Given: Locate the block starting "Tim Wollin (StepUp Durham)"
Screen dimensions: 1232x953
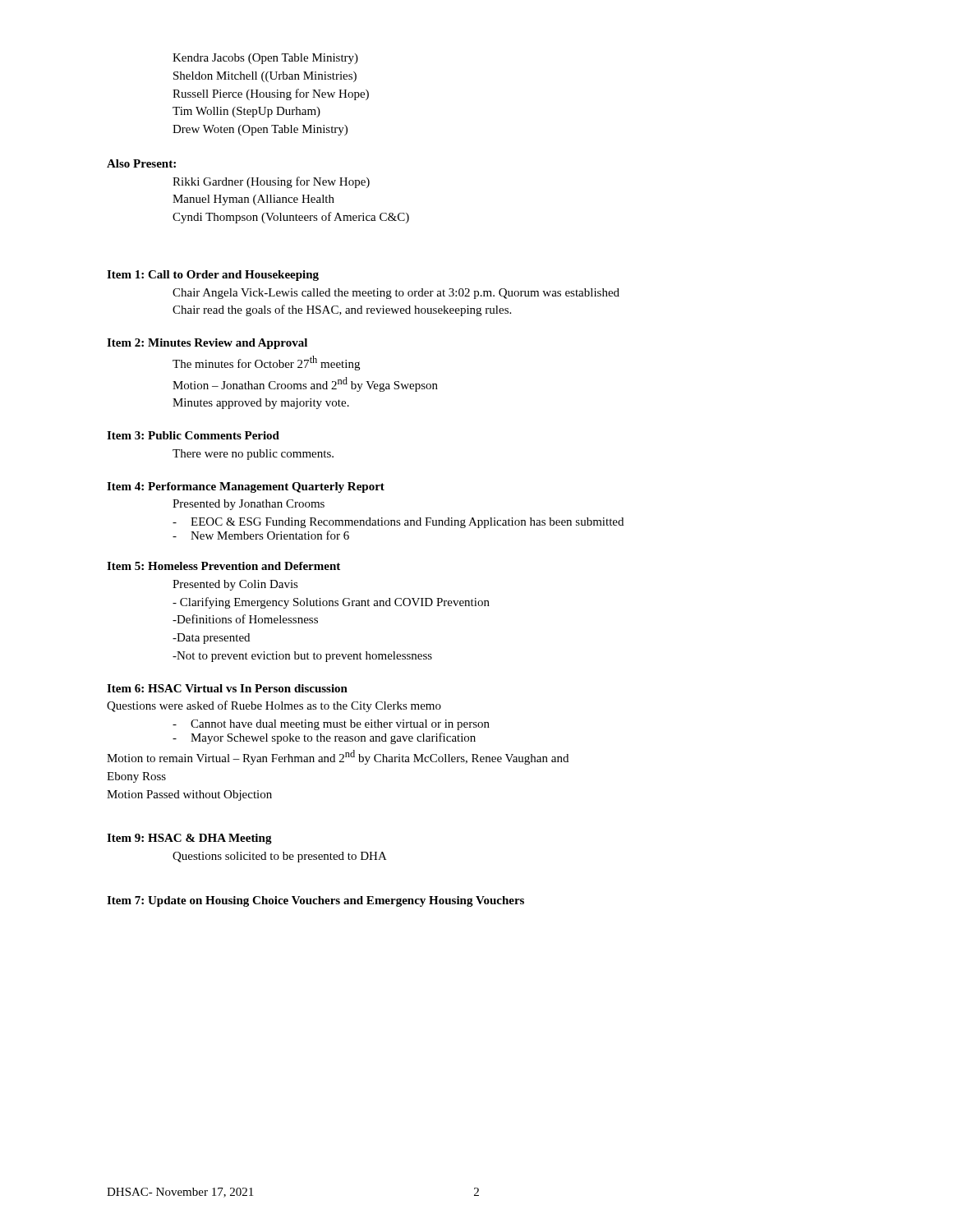Looking at the screenshot, I should (x=246, y=112).
